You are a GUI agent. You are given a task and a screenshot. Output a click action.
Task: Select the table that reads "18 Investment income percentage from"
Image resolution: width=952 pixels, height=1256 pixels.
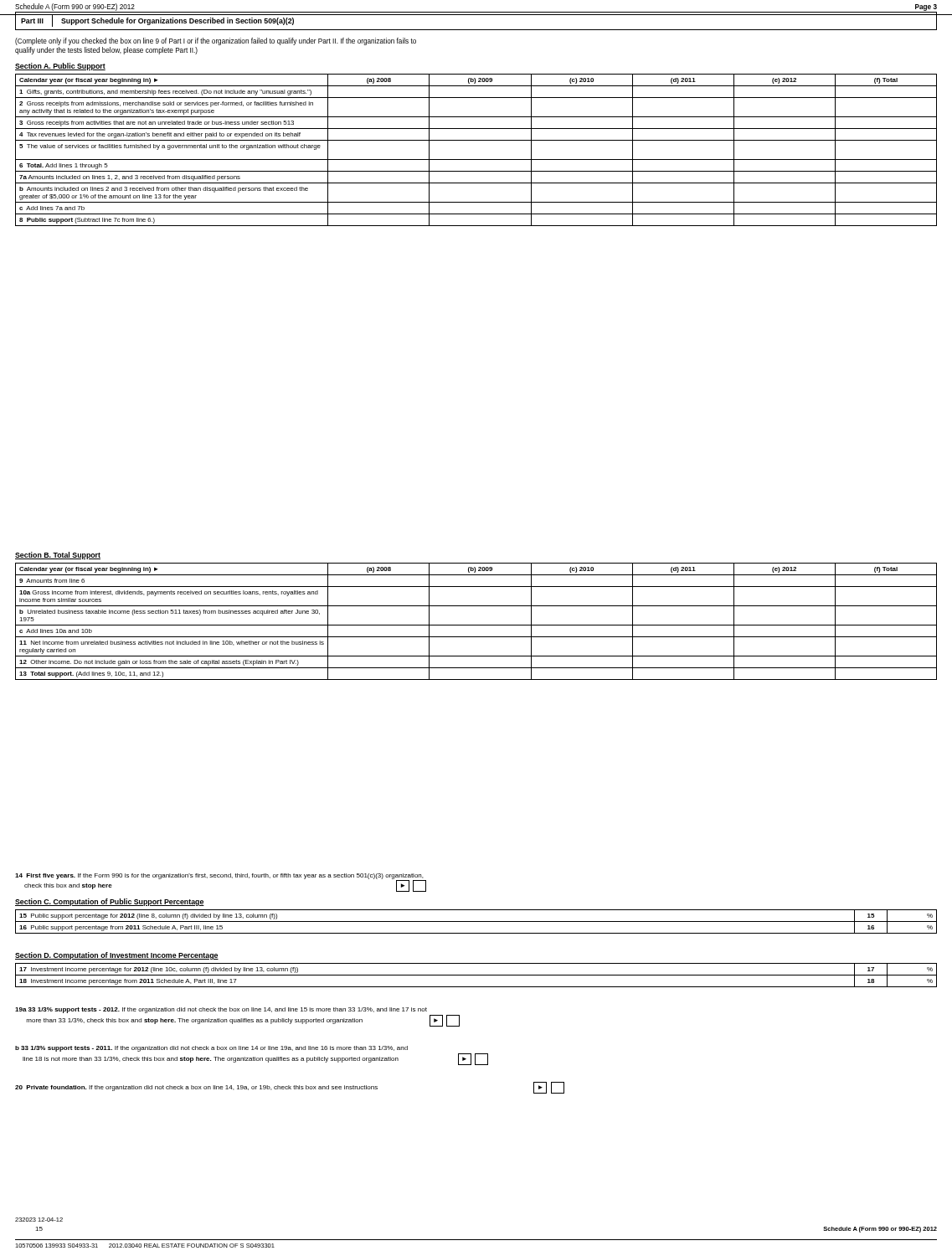point(476,975)
